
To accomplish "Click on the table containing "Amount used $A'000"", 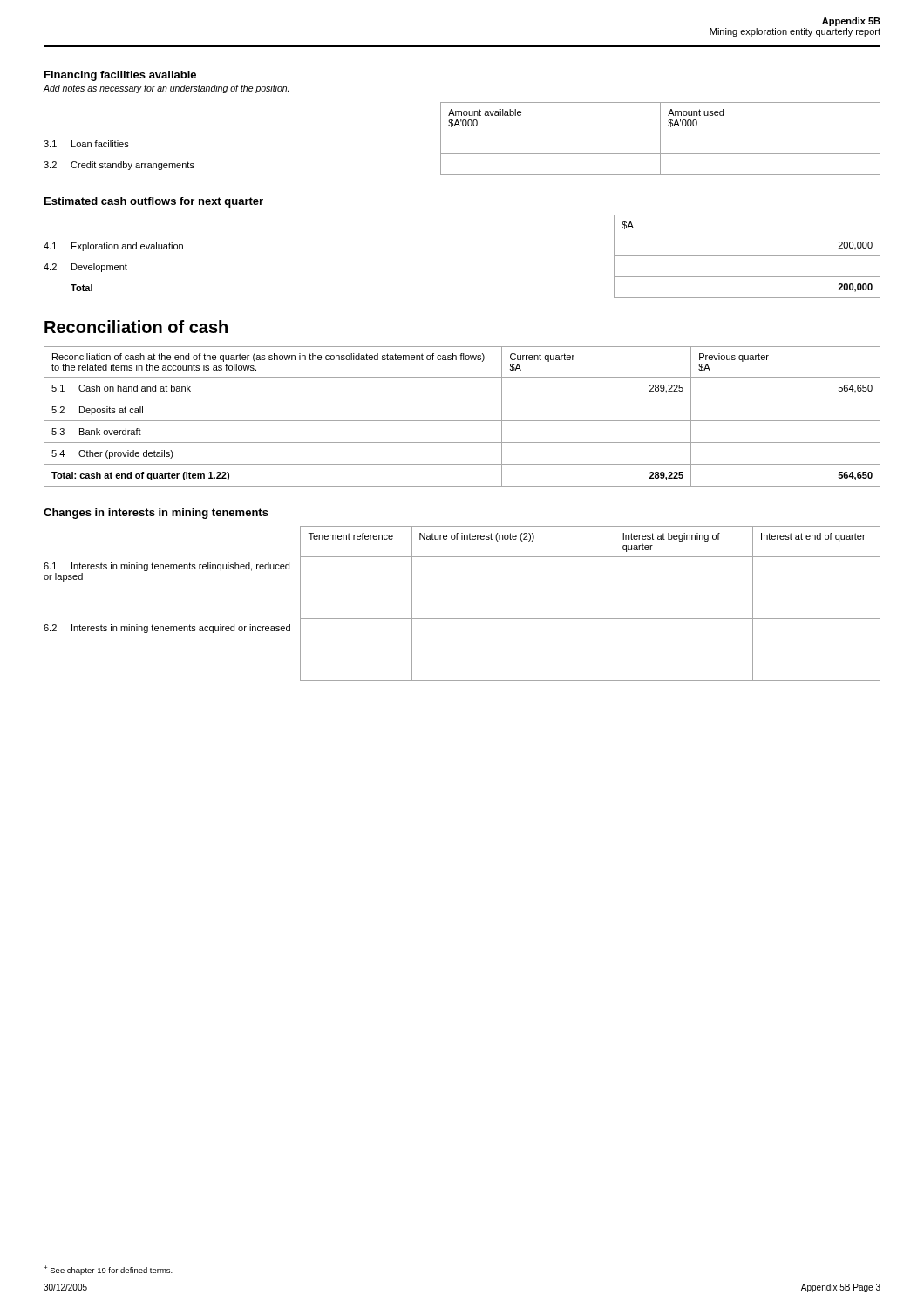I will click(x=462, y=139).
